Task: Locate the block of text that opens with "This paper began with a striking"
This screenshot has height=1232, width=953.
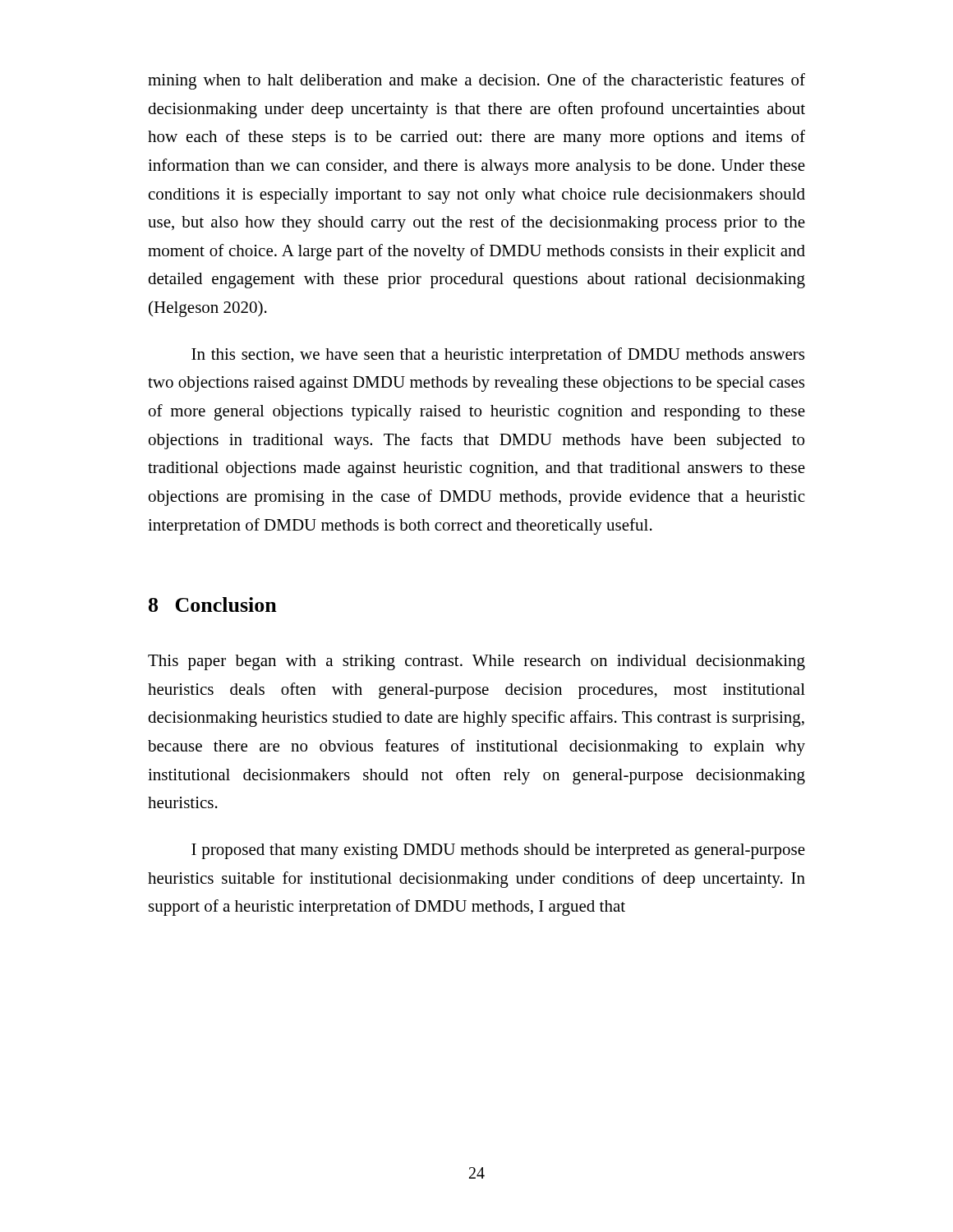Action: 476,732
